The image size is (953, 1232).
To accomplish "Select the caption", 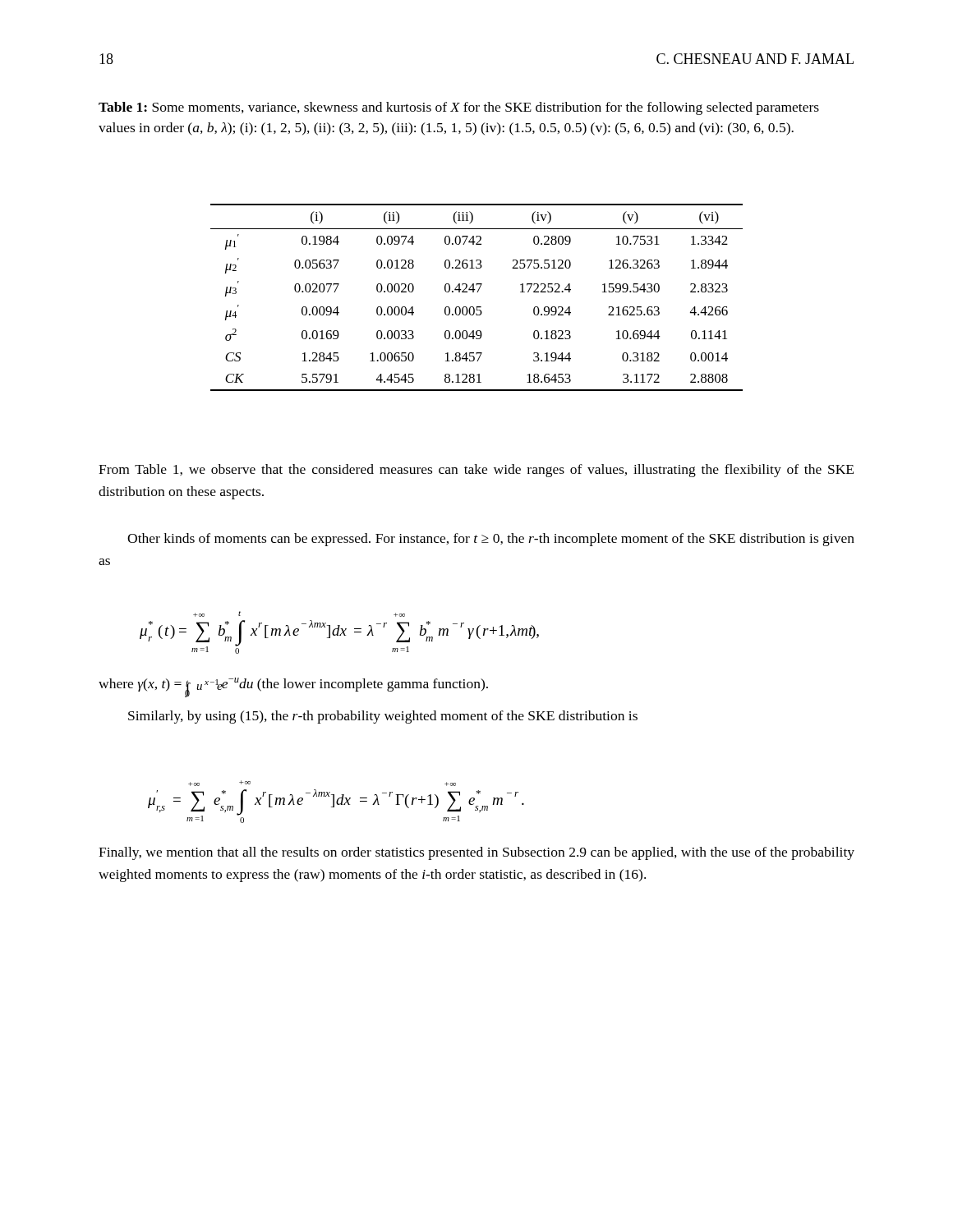I will click(459, 117).
